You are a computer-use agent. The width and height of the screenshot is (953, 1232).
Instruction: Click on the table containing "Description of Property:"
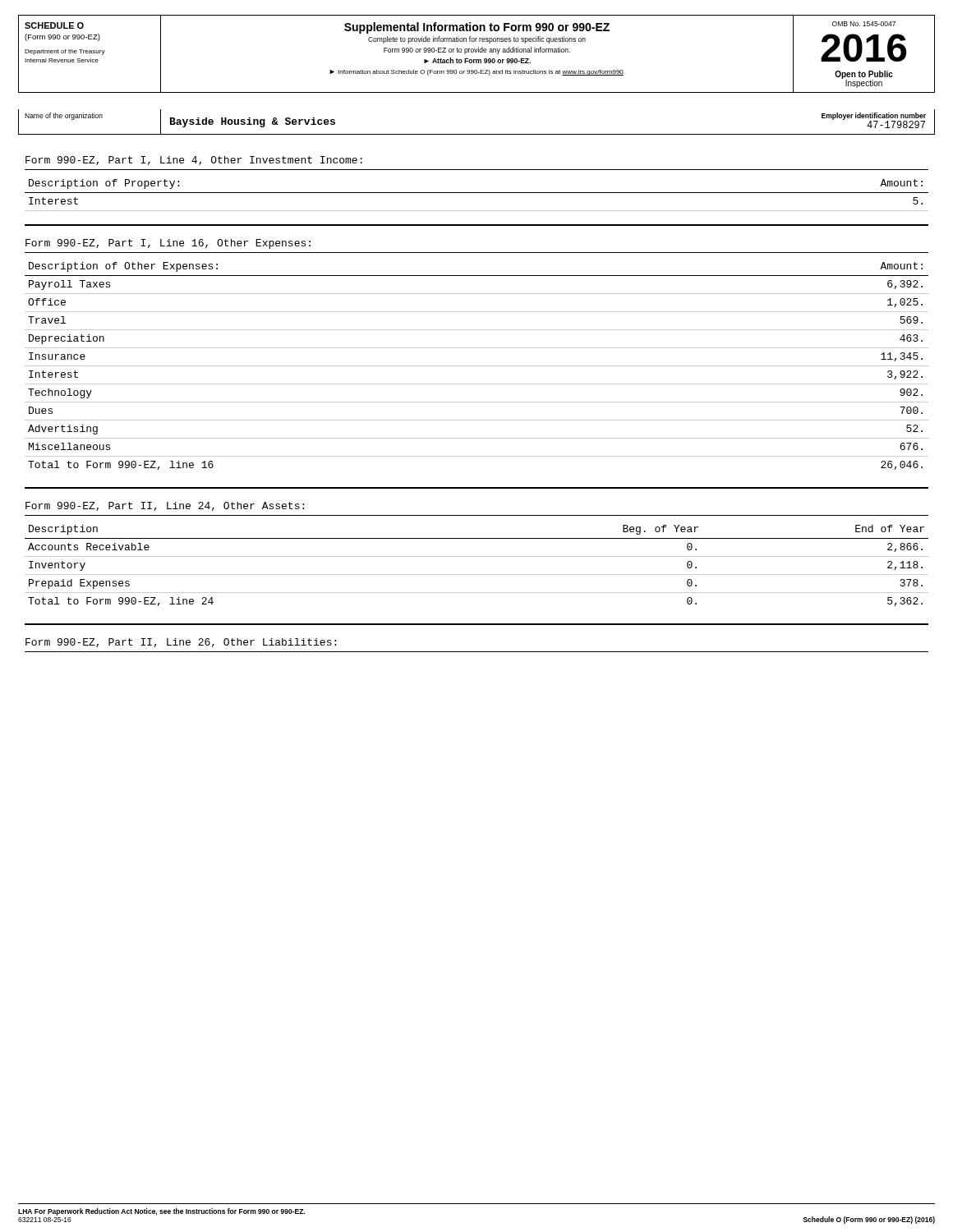point(476,193)
